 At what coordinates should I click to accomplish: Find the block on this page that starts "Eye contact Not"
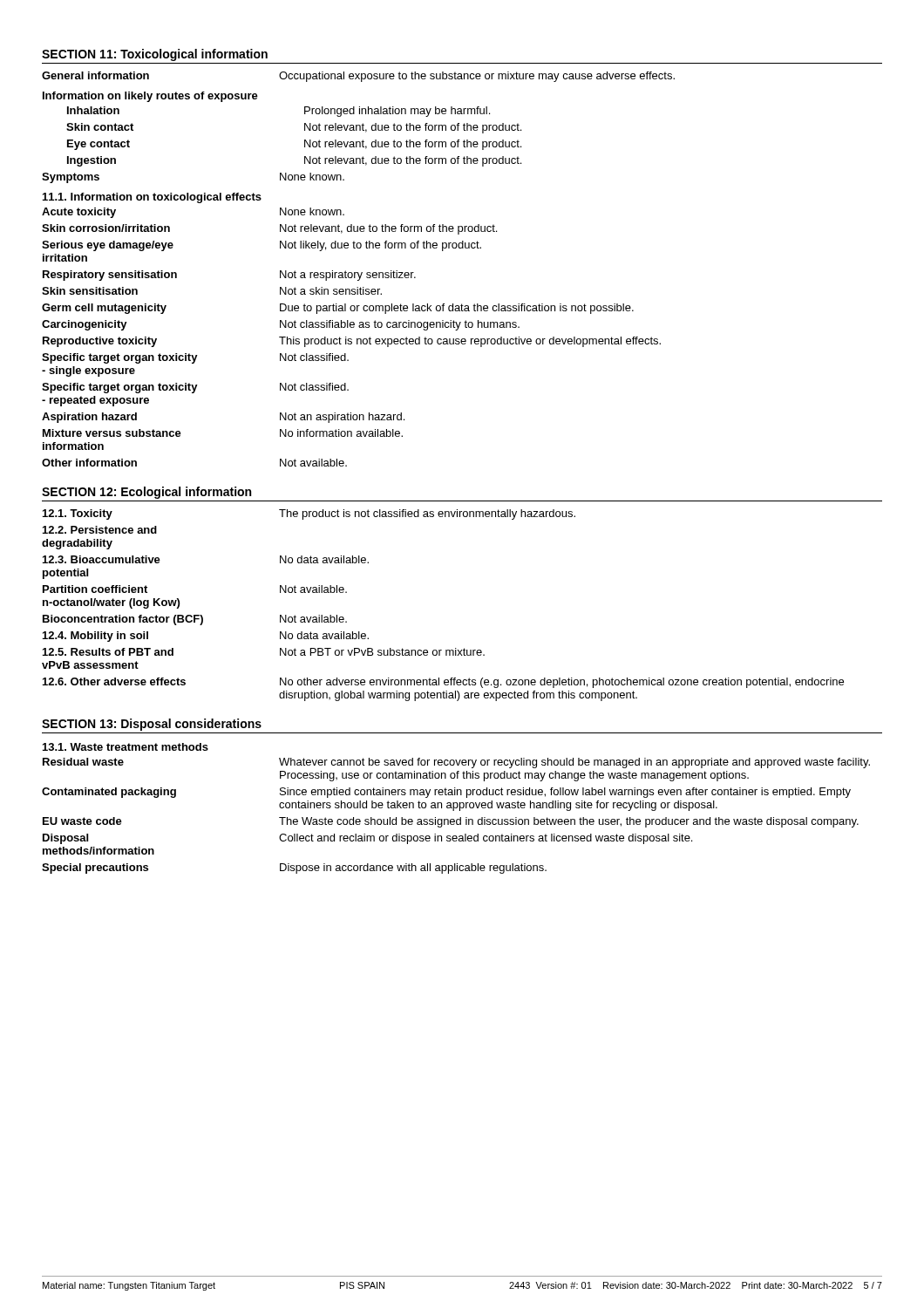474,143
